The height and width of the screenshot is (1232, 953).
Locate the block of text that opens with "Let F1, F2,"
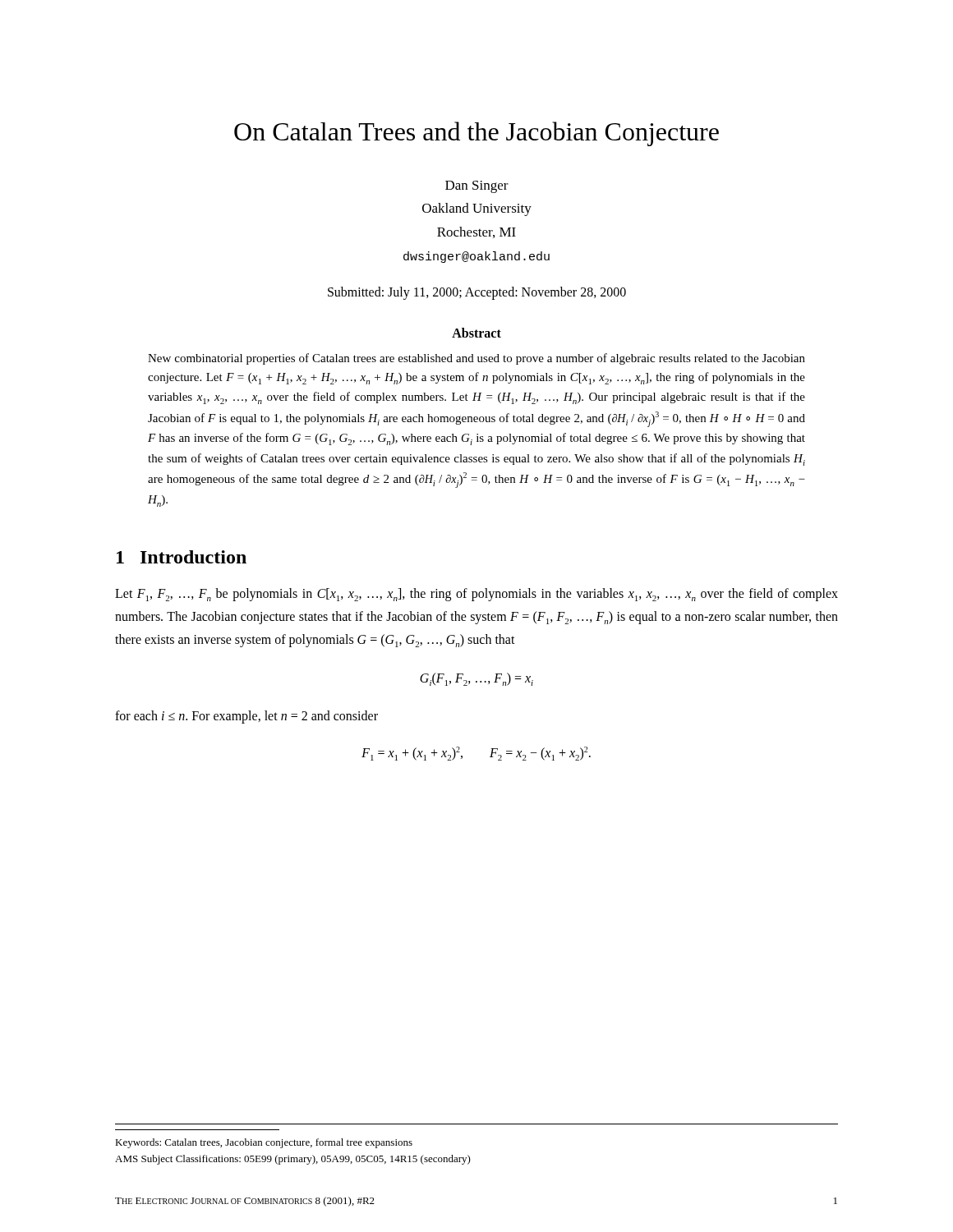476,618
